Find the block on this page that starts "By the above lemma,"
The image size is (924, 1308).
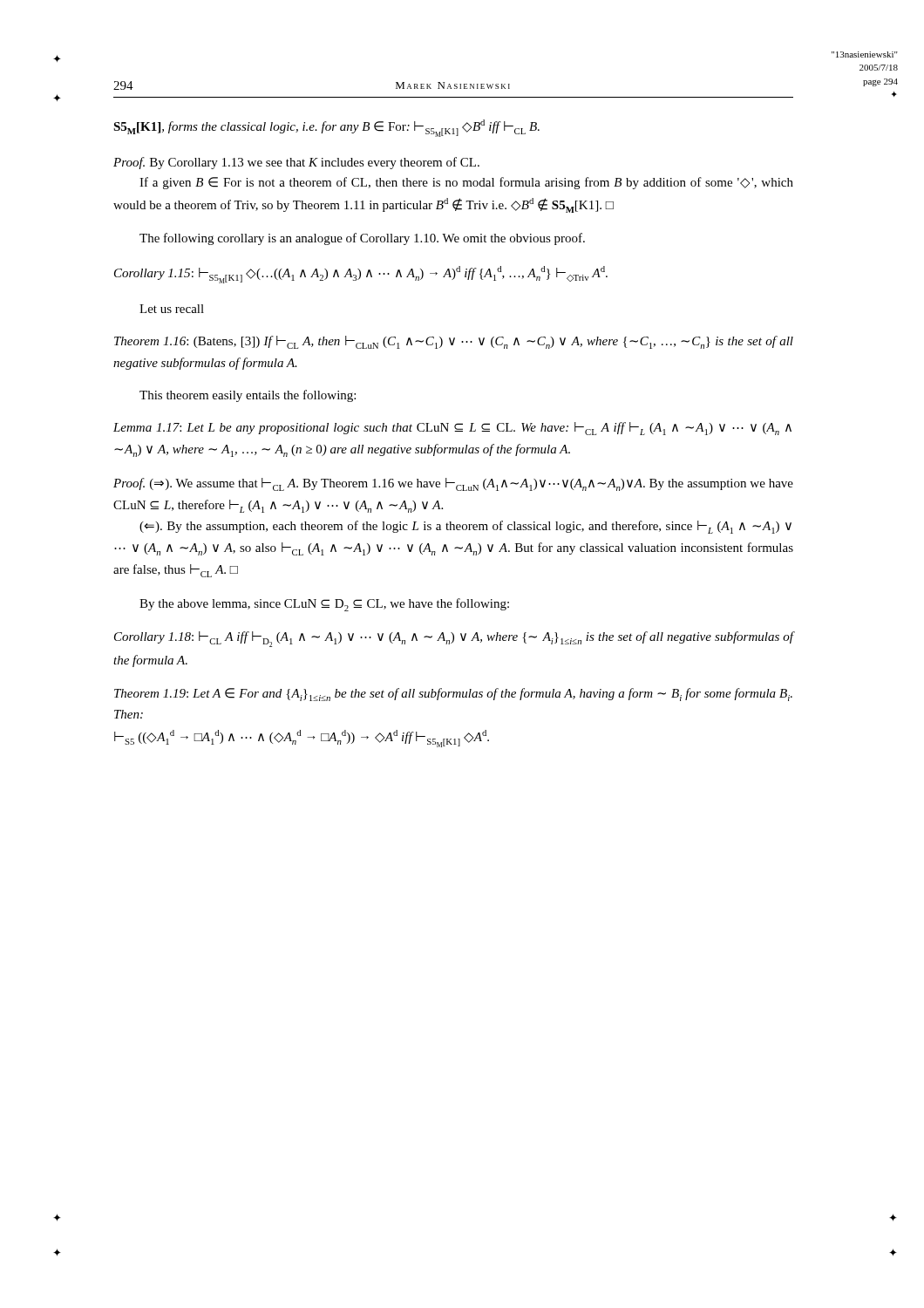pyautogui.click(x=325, y=604)
